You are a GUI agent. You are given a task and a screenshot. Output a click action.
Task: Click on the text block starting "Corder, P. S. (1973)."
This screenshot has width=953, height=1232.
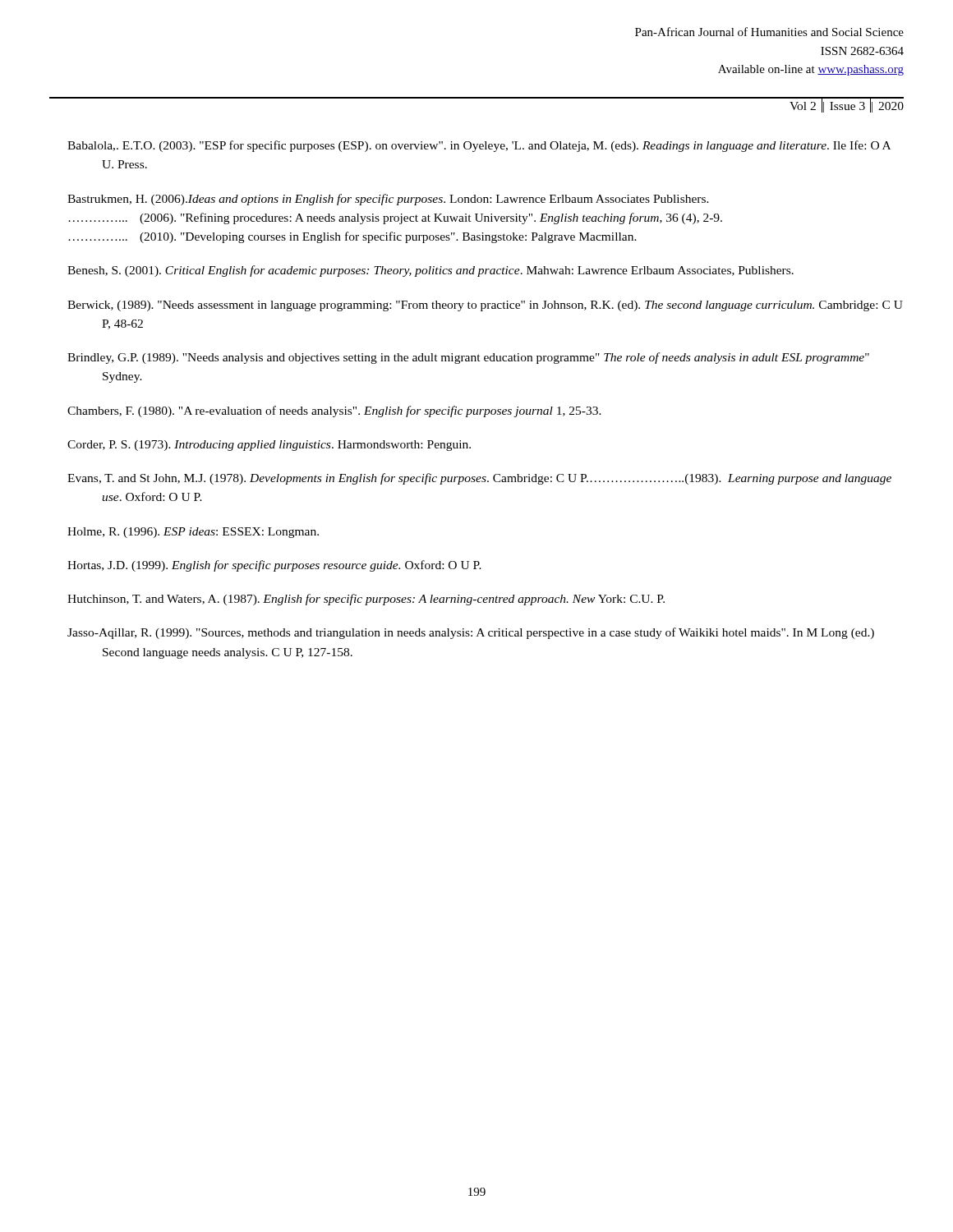(x=270, y=444)
